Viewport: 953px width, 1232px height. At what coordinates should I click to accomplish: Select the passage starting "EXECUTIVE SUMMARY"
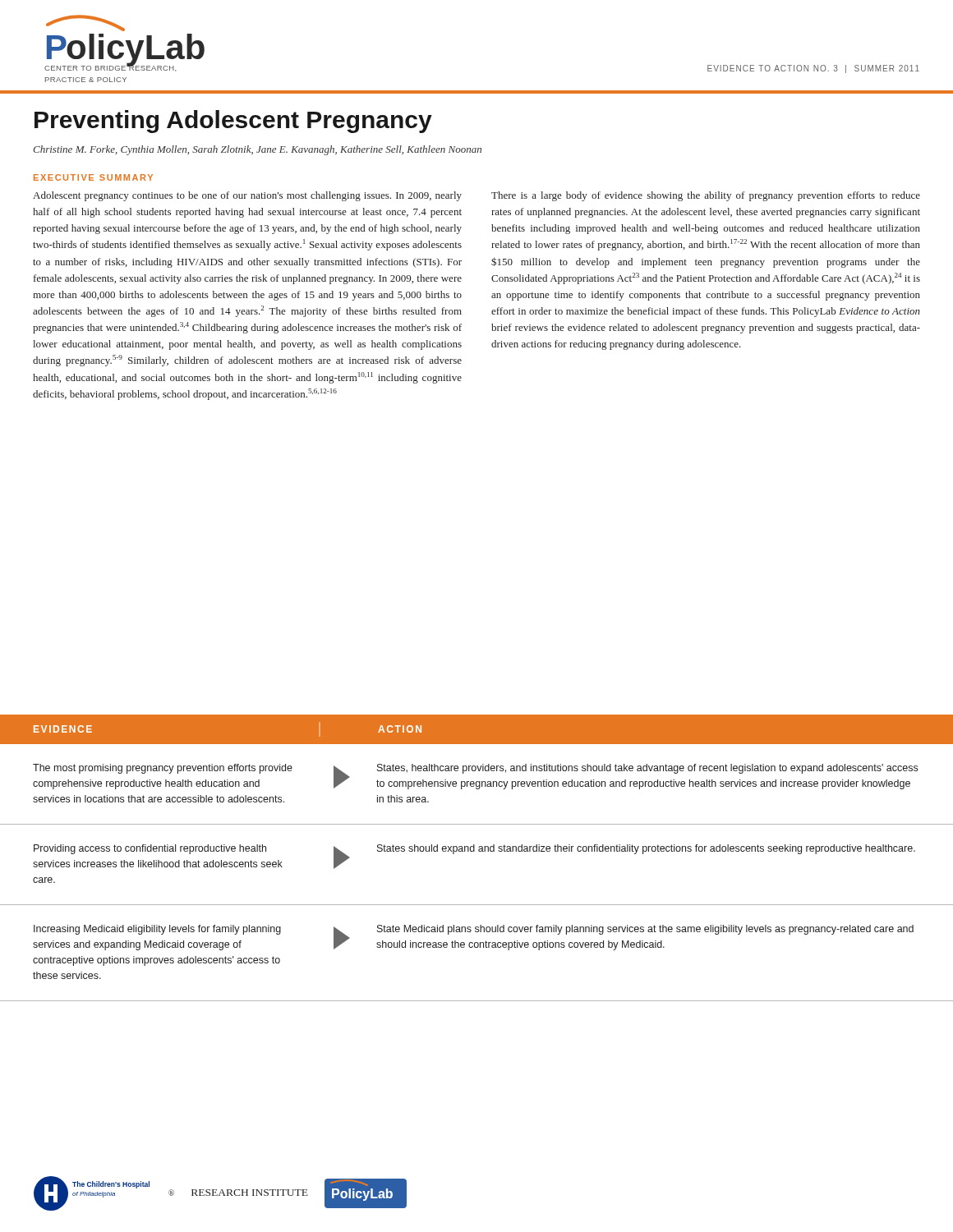[94, 177]
